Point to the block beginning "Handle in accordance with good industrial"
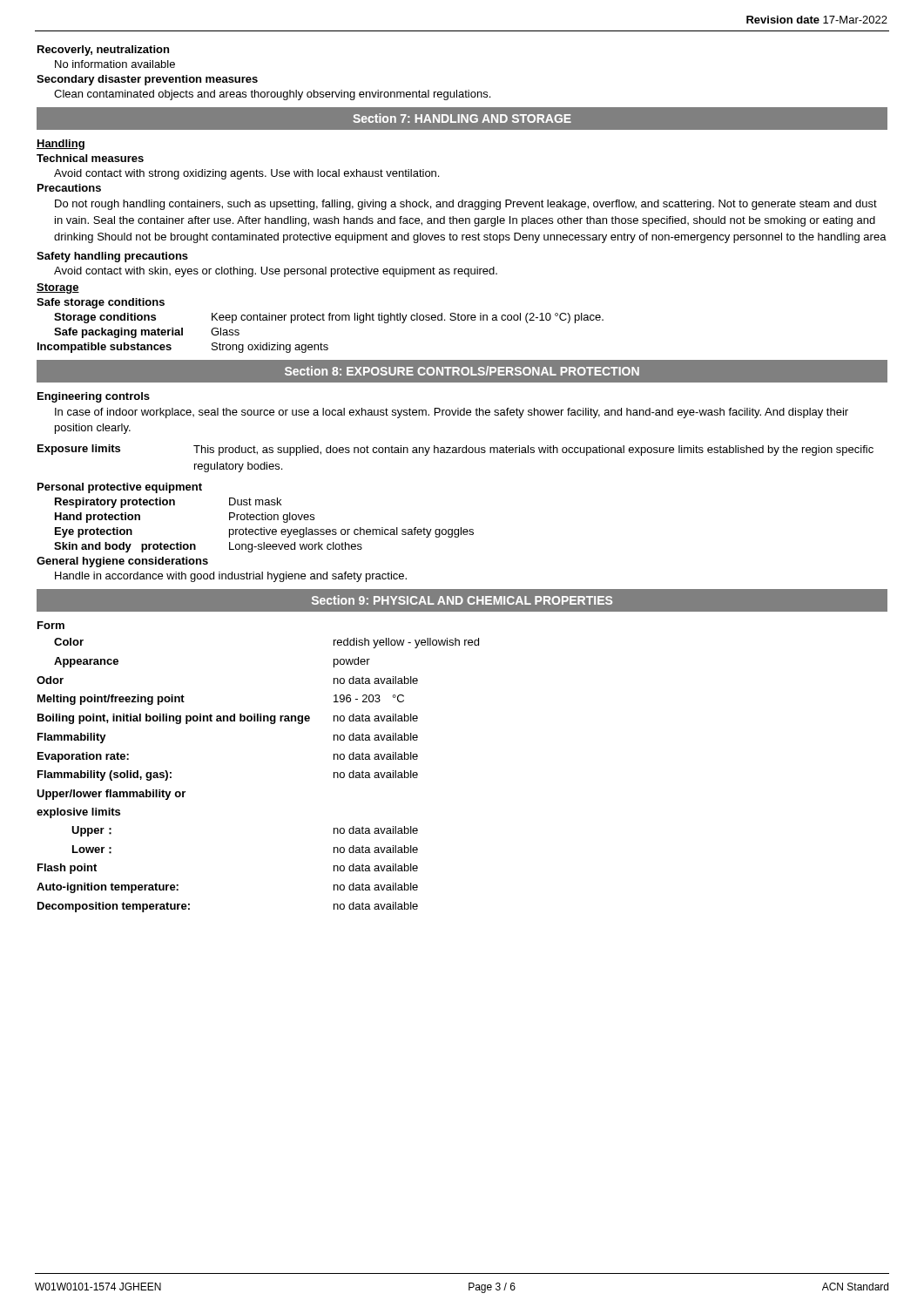The height and width of the screenshot is (1307, 924). [x=231, y=575]
